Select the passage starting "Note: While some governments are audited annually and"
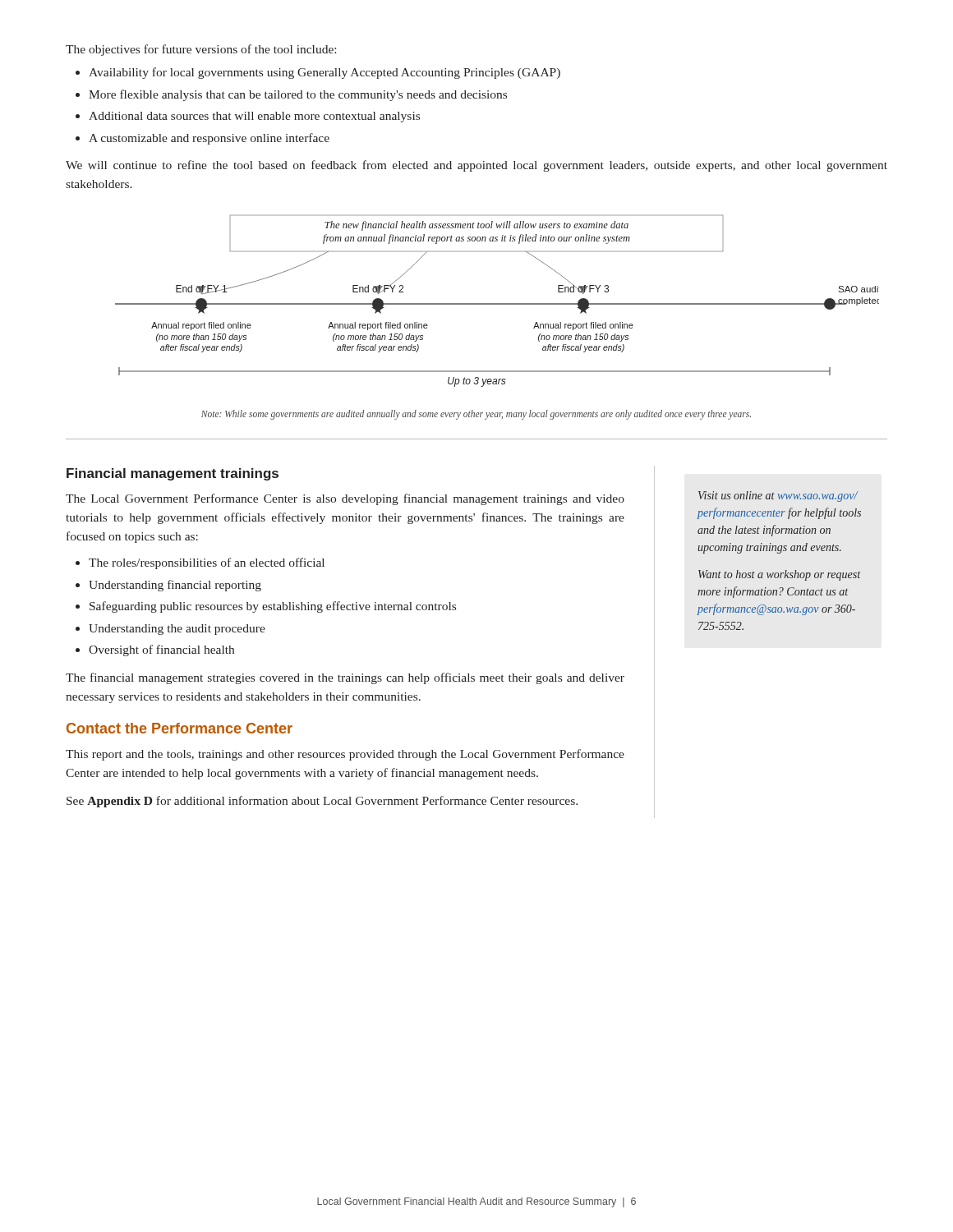This screenshot has width=953, height=1232. point(476,414)
